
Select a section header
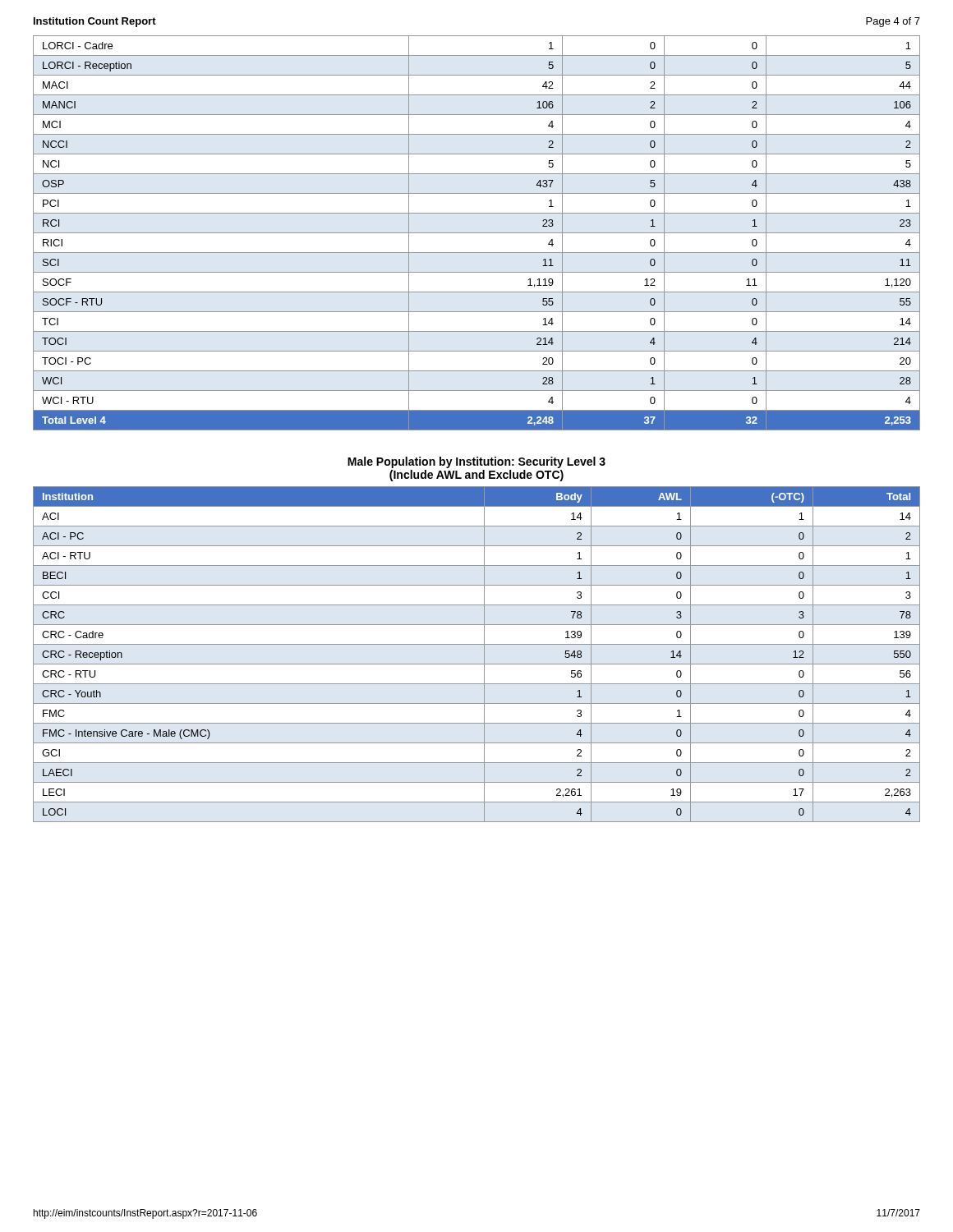pyautogui.click(x=476, y=468)
